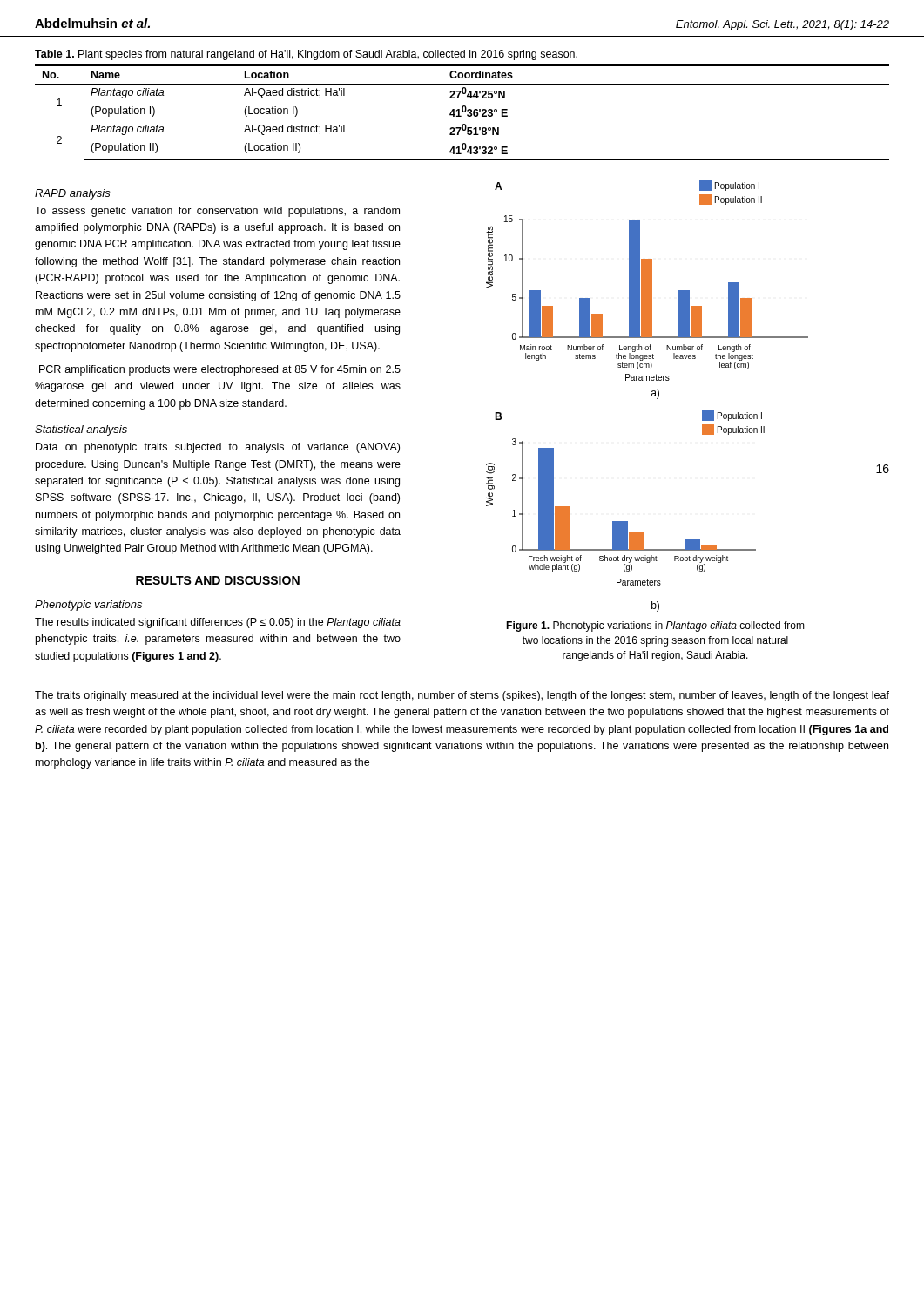Viewport: 924px width, 1307px height.
Task: Locate the text "RAPD analysis"
Action: (x=73, y=193)
